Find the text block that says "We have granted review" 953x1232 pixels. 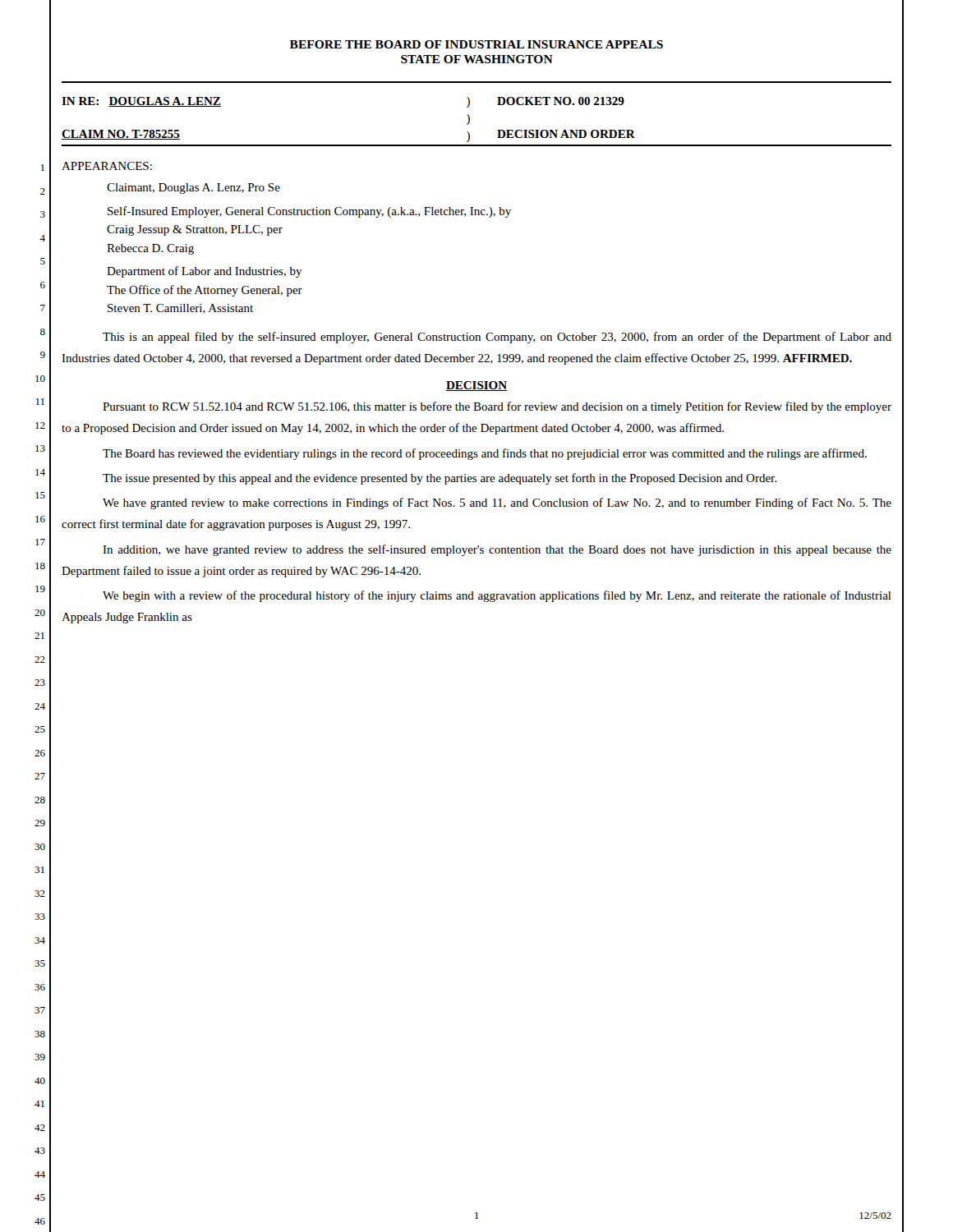click(476, 513)
